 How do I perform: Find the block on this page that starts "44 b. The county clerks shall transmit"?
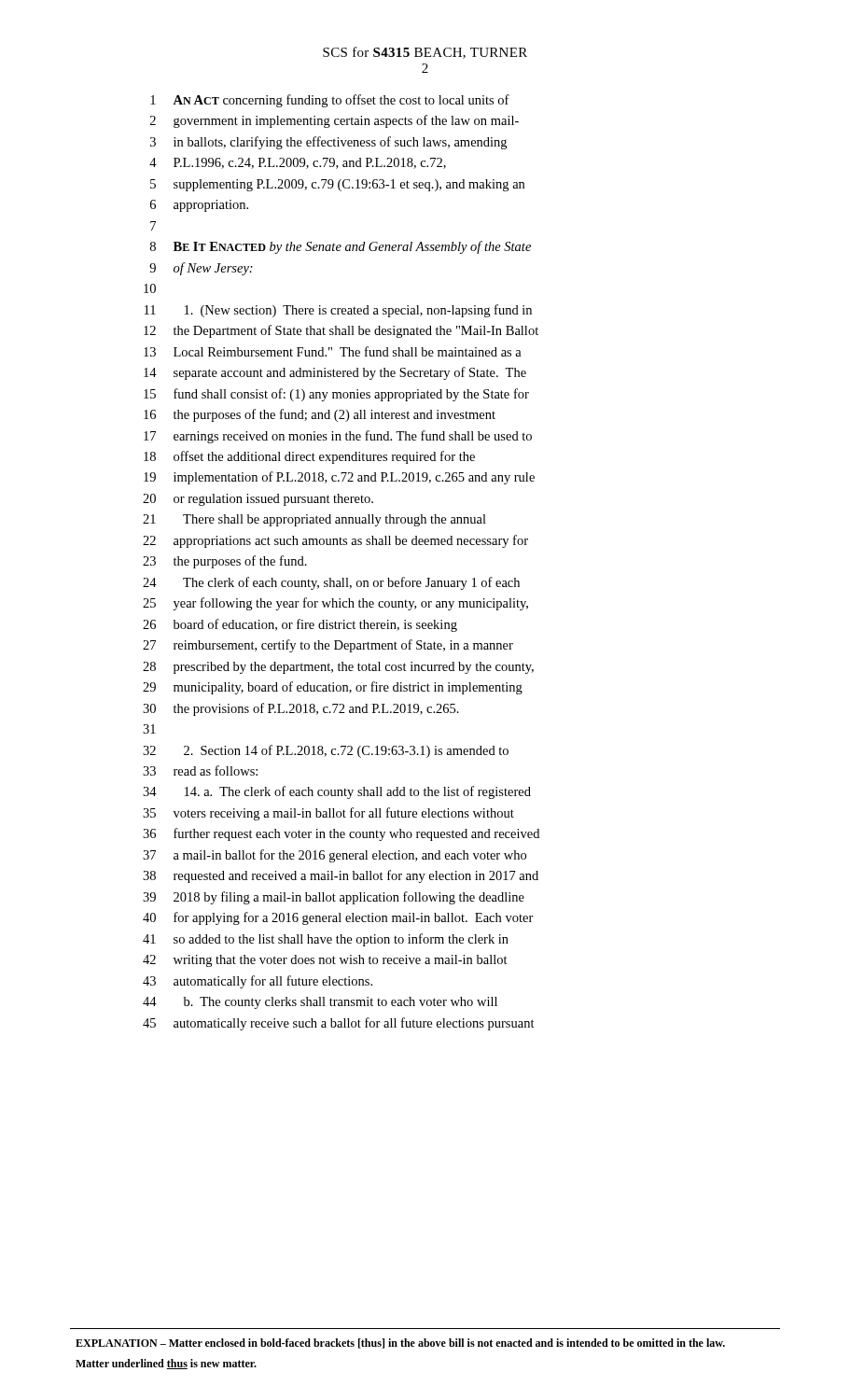444,1012
